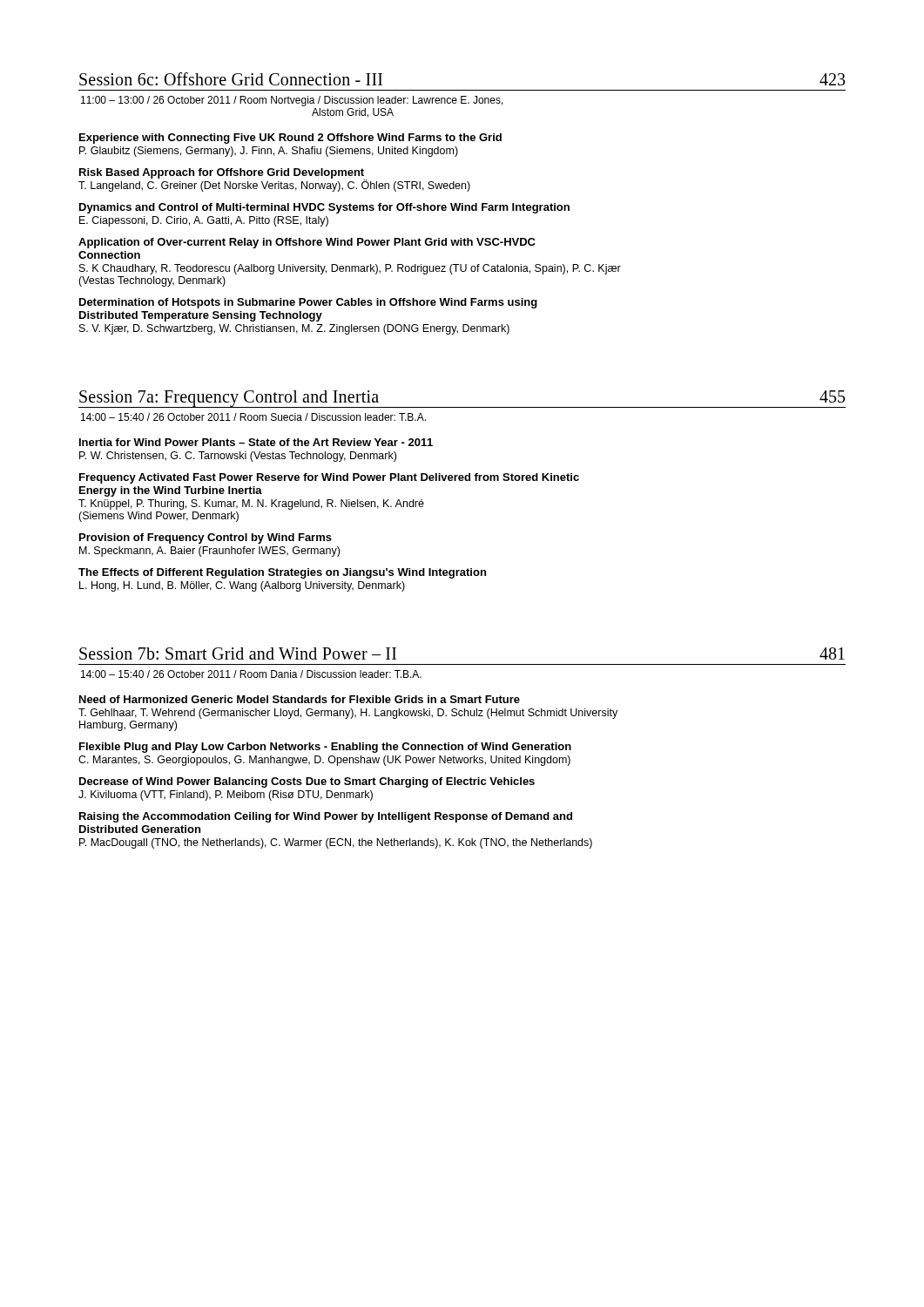Navigate to the passage starting "11:00 – 13:00 / 26"

coord(292,106)
